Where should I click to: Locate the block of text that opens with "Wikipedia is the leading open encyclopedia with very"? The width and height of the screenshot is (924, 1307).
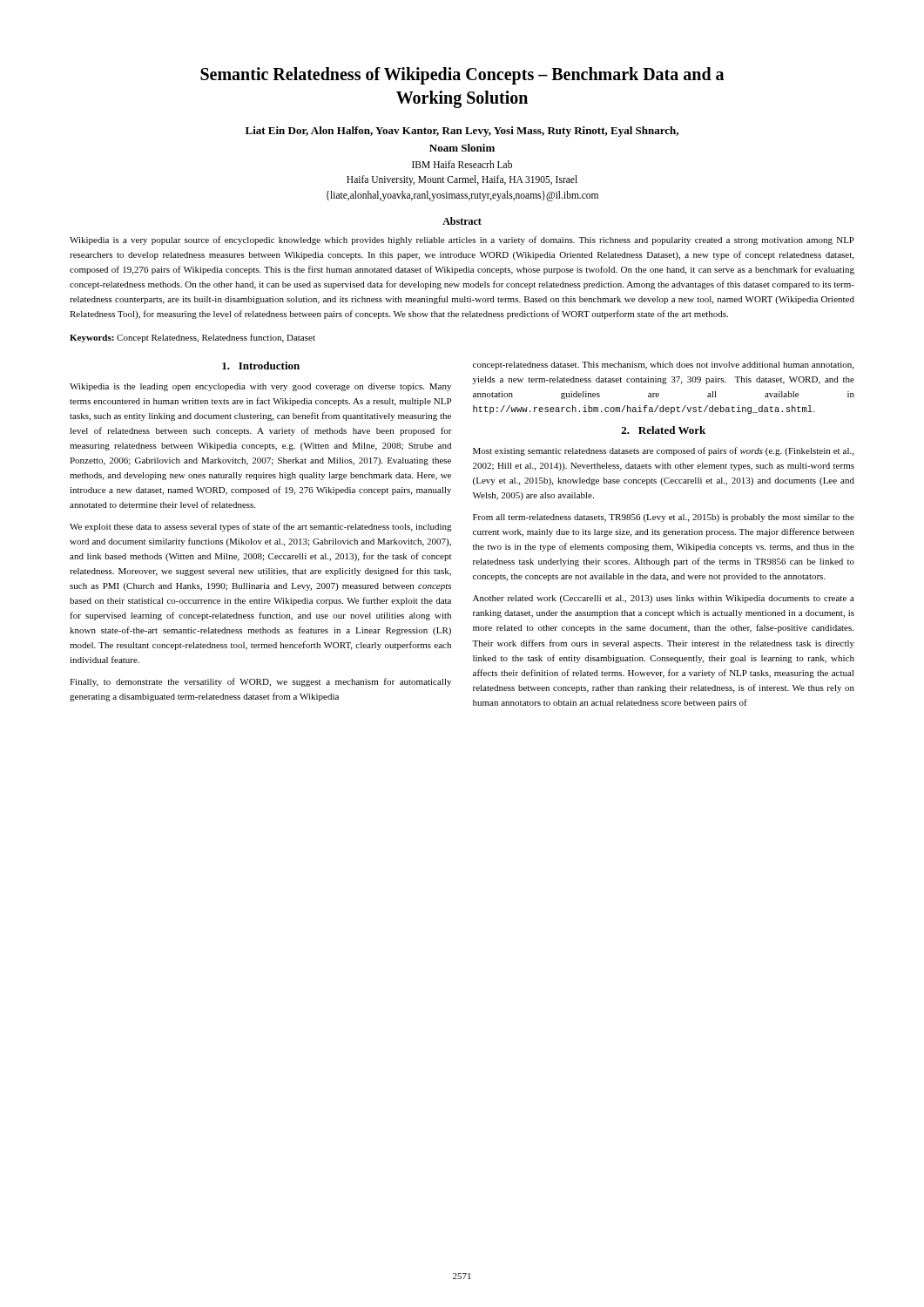coord(261,445)
